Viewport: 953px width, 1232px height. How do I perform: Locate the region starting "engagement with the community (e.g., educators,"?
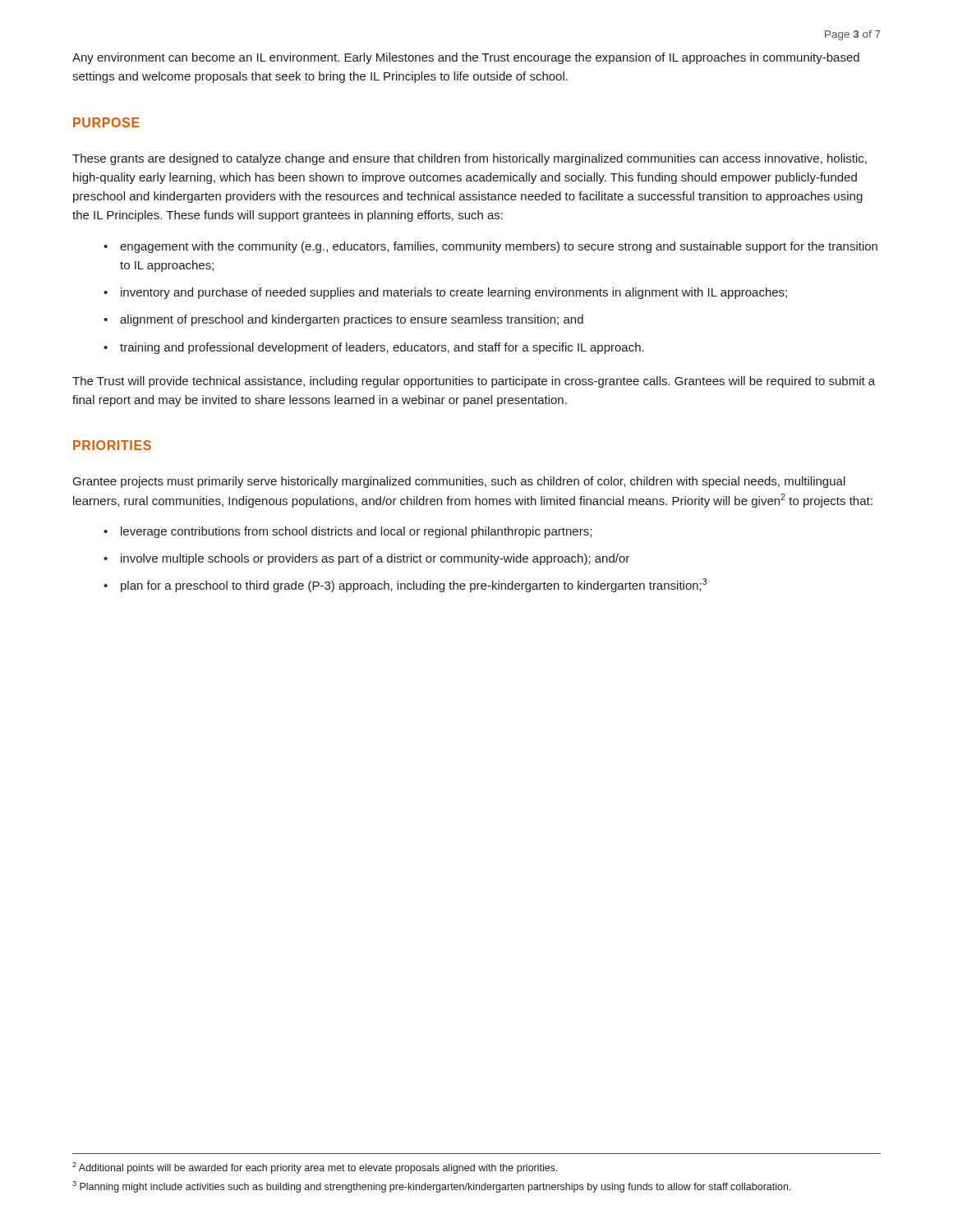(x=499, y=255)
